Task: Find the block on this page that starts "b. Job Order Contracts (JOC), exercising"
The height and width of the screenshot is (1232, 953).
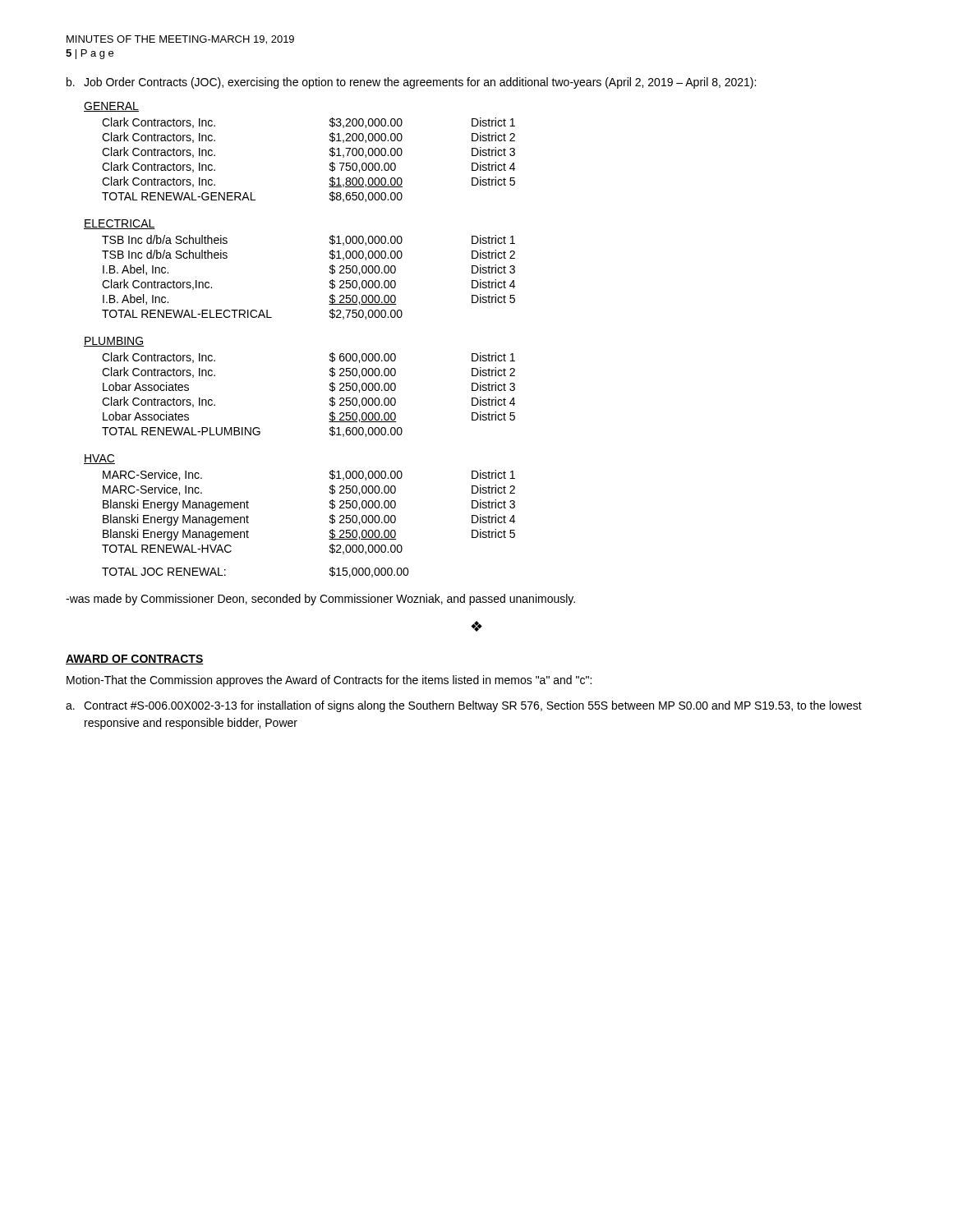Action: 411,83
